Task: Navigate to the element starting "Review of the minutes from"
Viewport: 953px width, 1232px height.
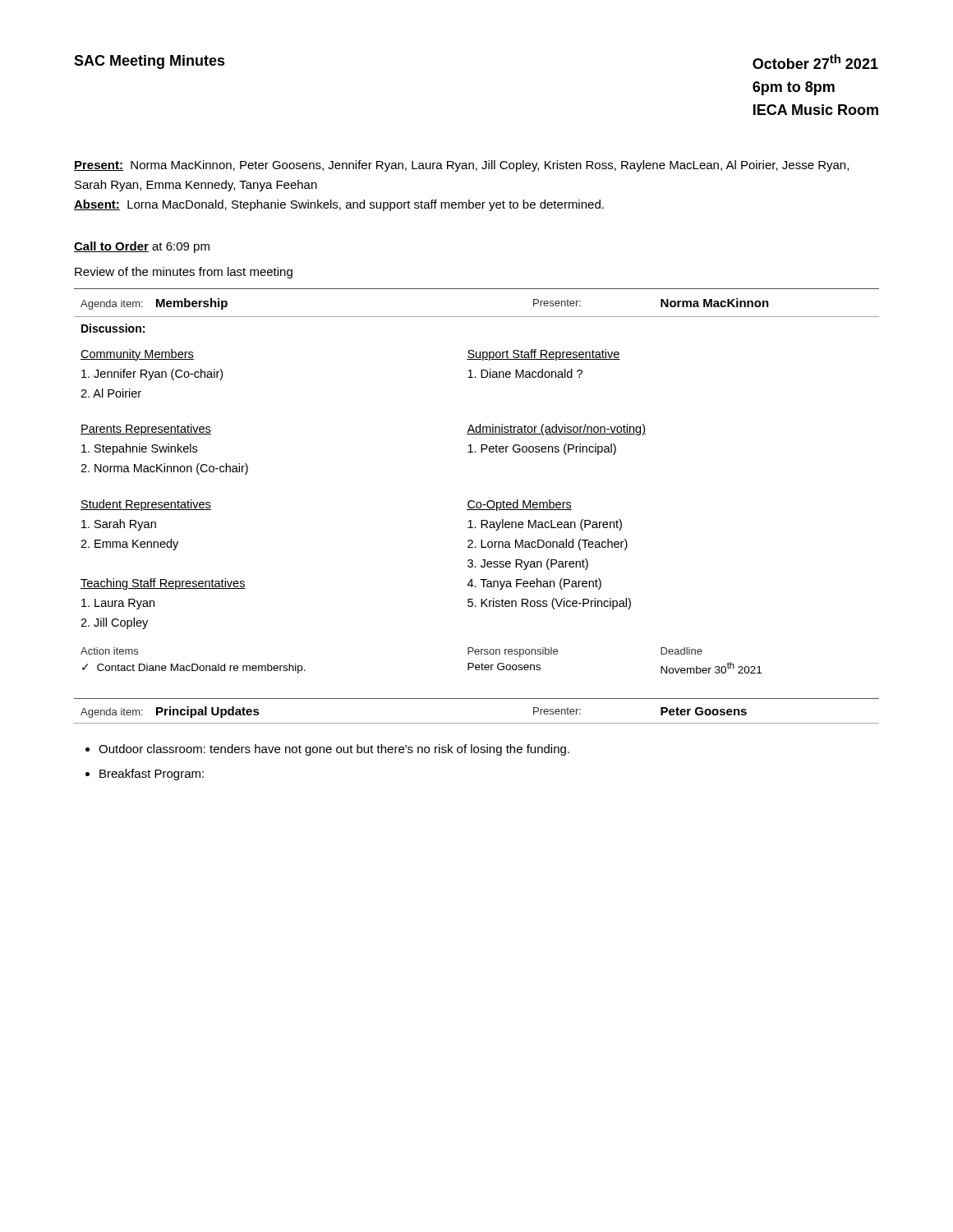Action: point(184,271)
